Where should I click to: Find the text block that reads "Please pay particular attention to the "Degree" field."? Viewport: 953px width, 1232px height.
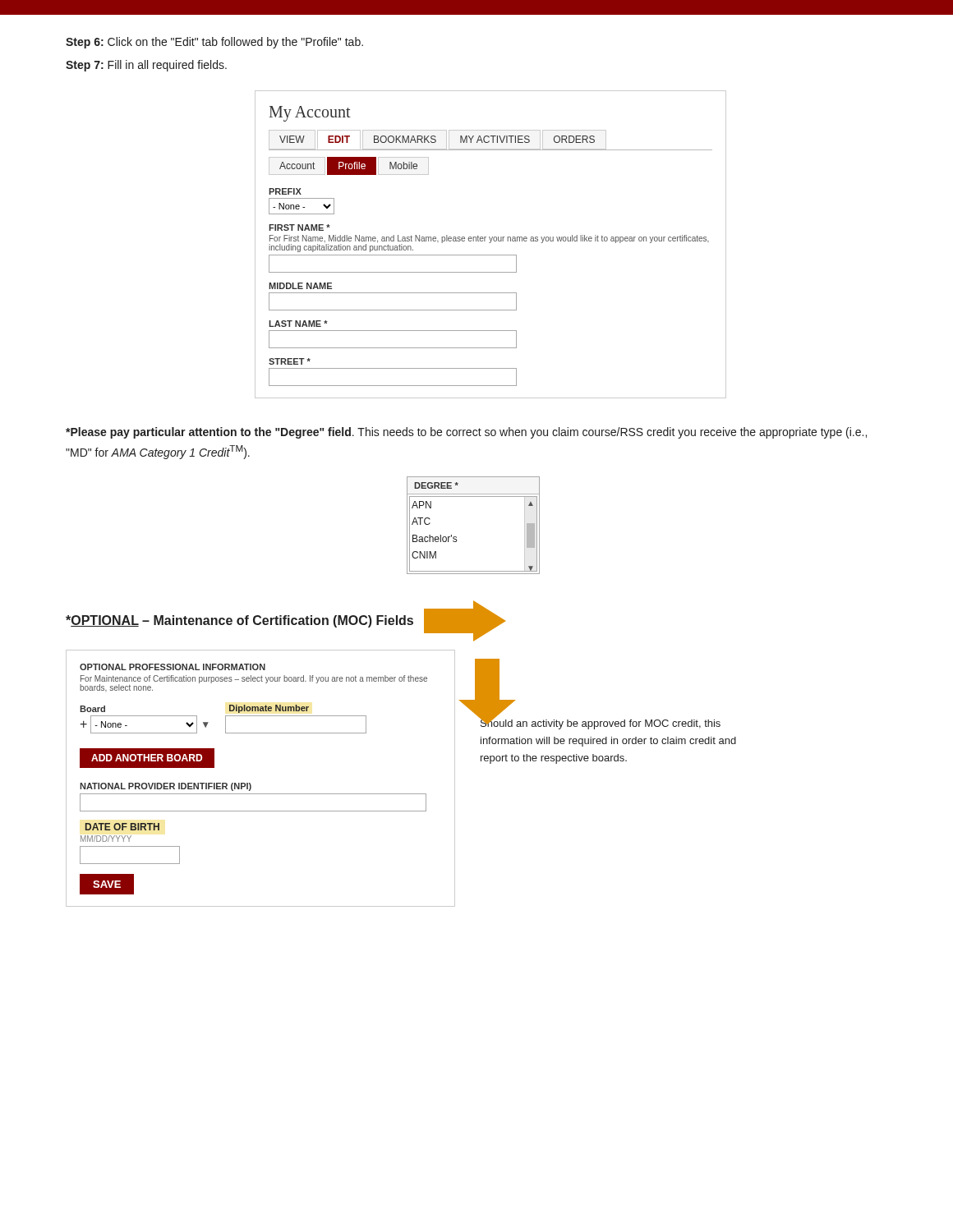pos(467,442)
